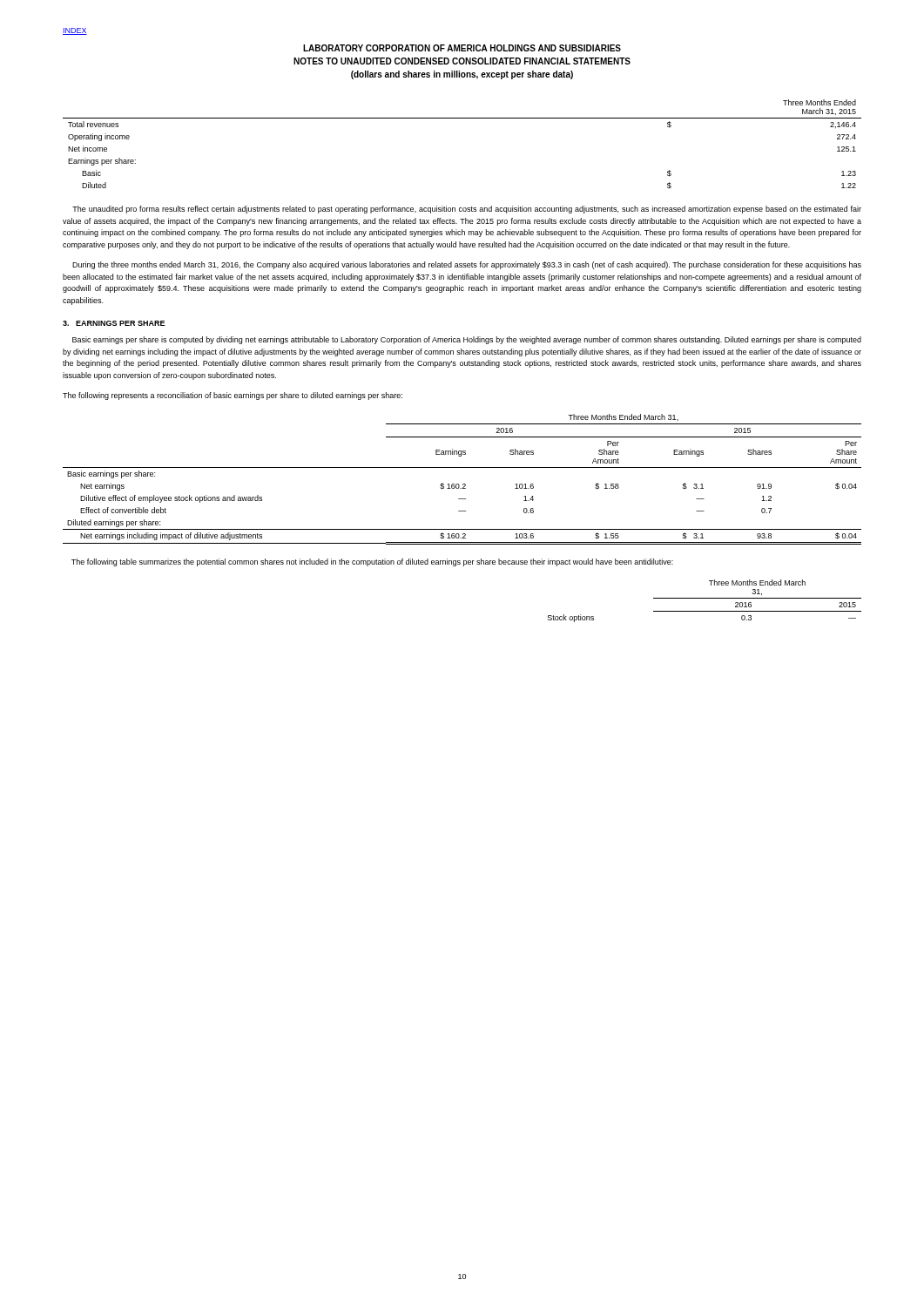Click the title
Viewport: 924px width, 1307px height.
462,61
